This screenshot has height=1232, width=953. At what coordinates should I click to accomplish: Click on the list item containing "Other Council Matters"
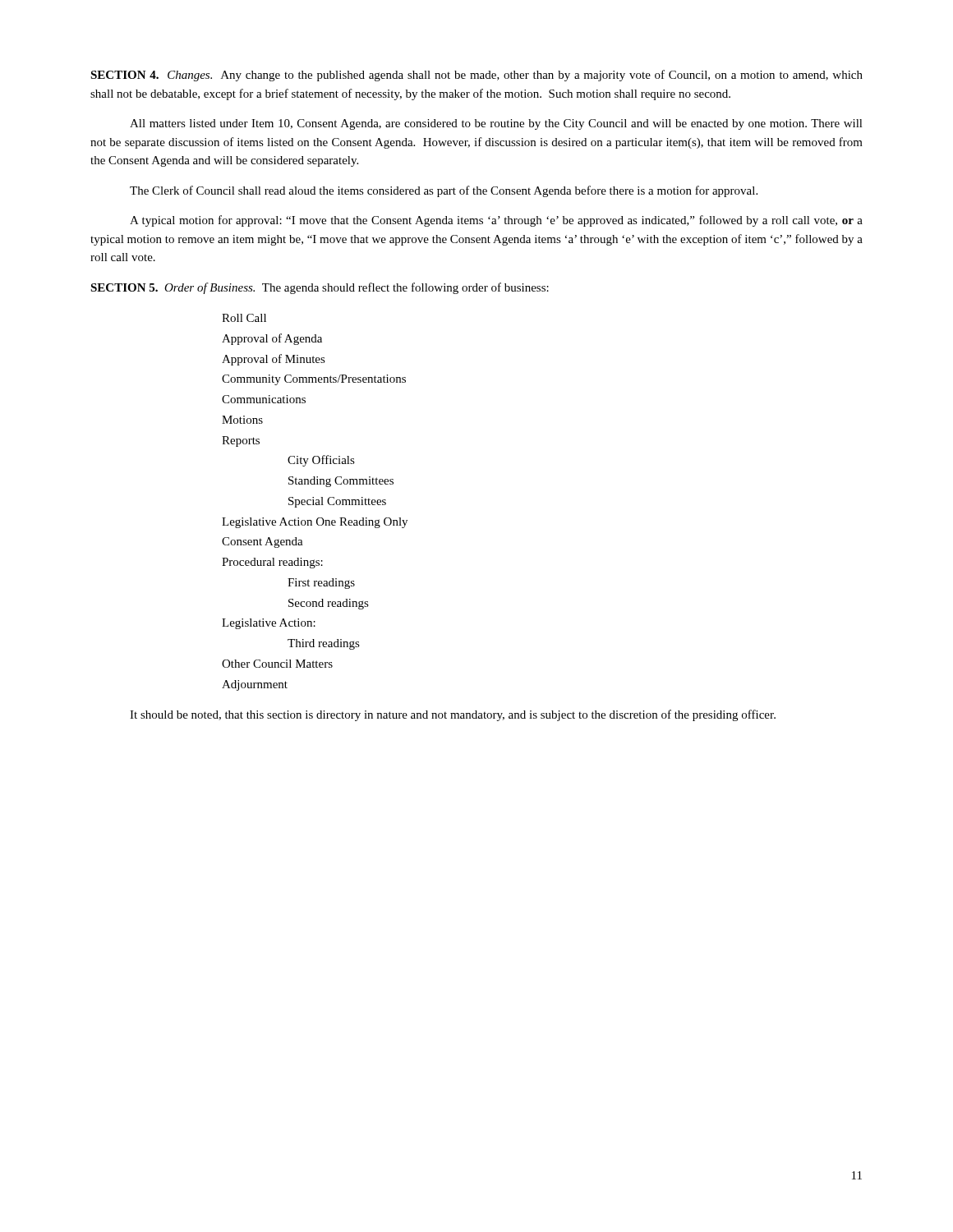click(277, 663)
